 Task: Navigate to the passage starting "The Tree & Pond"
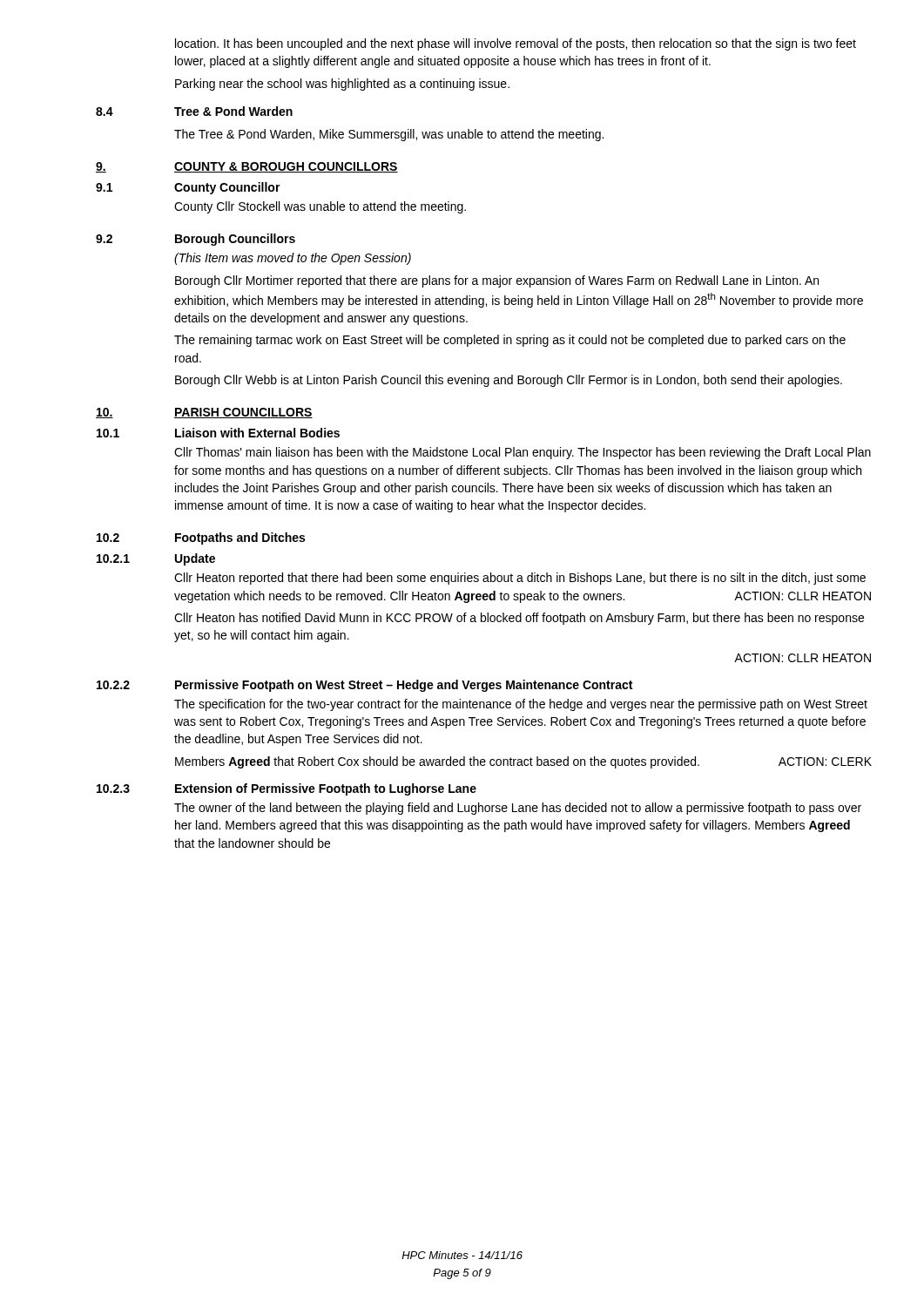coord(484,136)
